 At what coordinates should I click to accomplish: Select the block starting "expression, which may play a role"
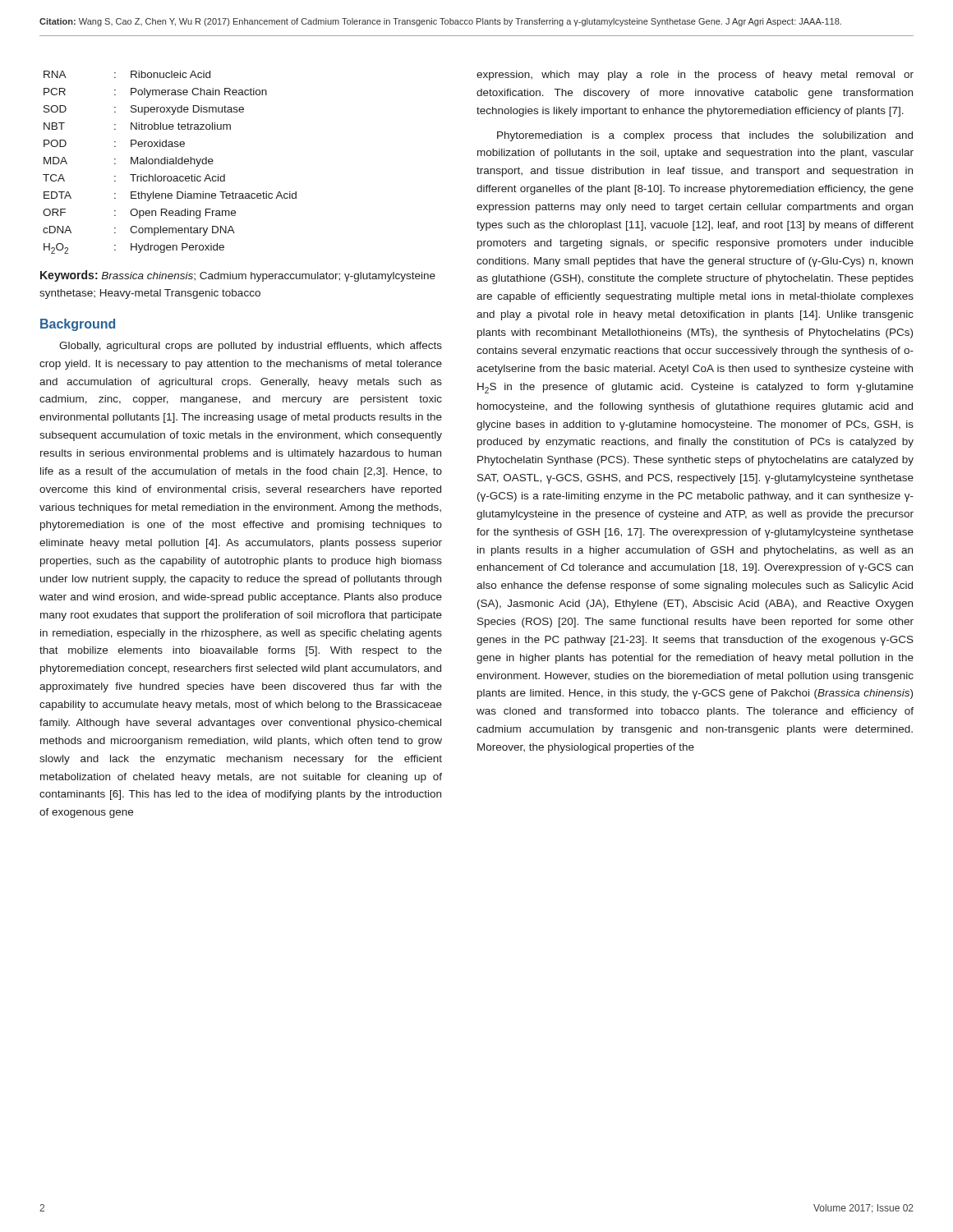695,411
